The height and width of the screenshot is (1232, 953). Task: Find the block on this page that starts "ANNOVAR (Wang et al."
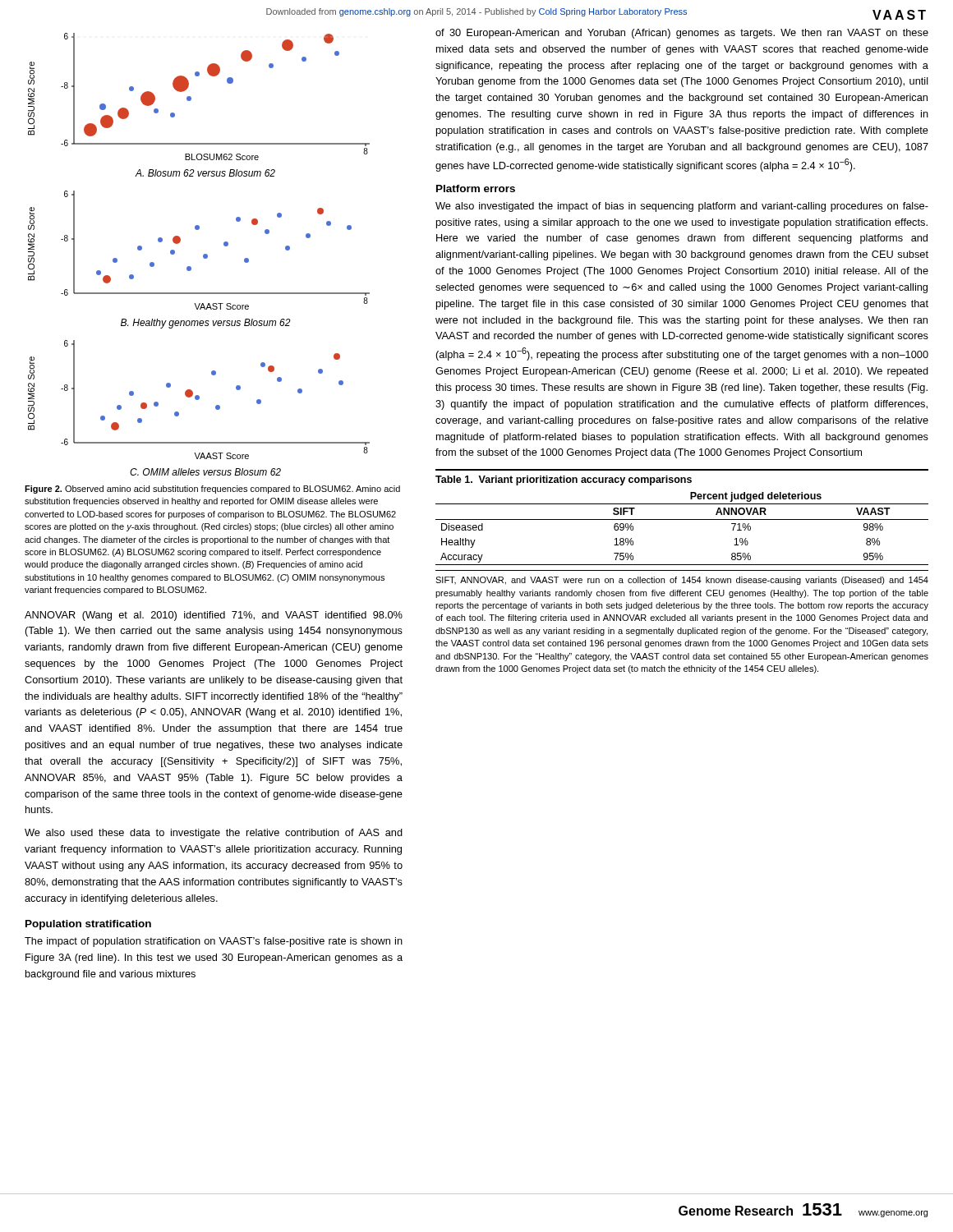pyautogui.click(x=214, y=712)
